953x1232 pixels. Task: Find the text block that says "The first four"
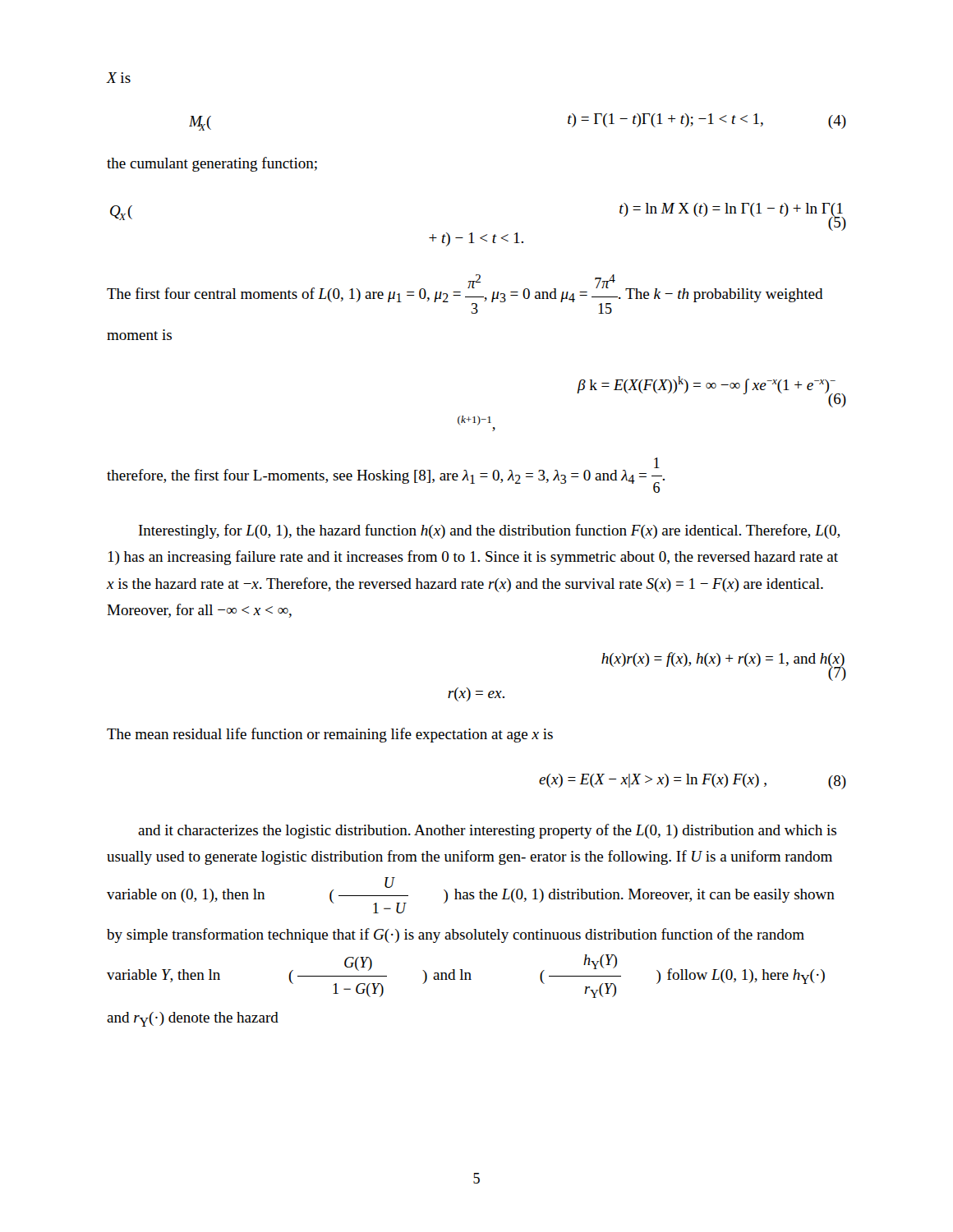(465, 306)
